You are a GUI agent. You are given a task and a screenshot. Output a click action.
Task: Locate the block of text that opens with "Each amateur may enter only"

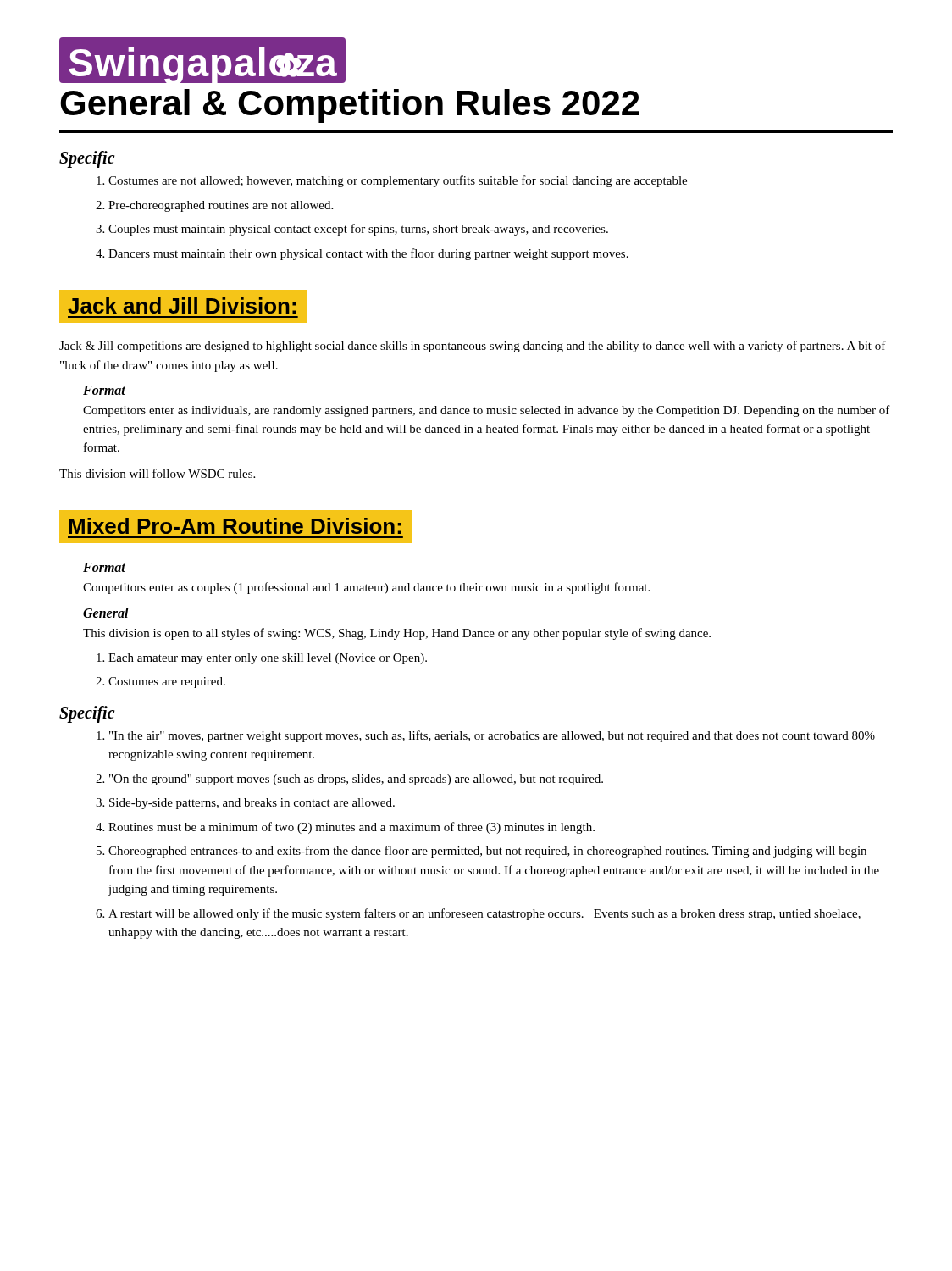coord(262,659)
